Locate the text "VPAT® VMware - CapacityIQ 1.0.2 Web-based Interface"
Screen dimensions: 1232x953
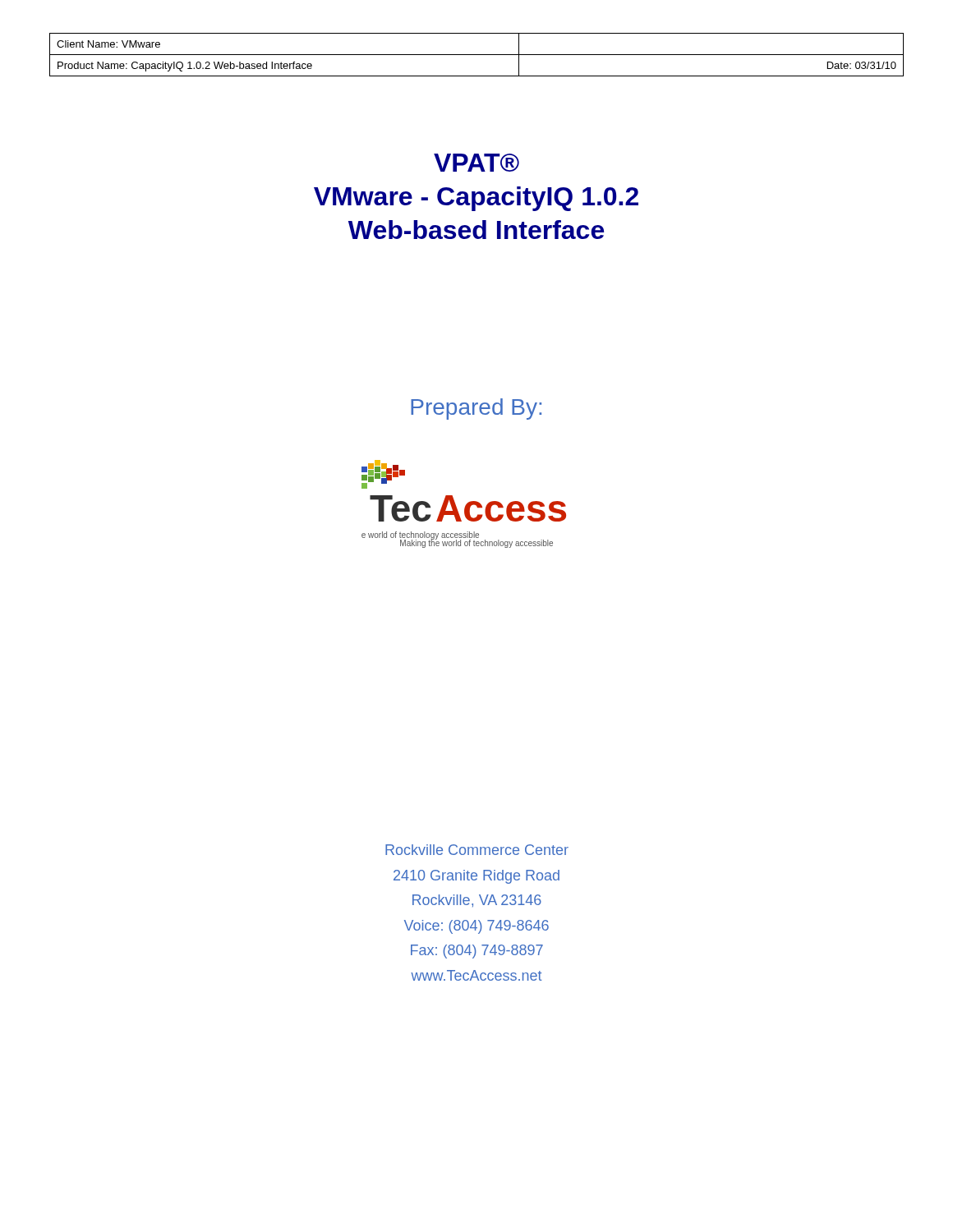pyautogui.click(x=476, y=197)
